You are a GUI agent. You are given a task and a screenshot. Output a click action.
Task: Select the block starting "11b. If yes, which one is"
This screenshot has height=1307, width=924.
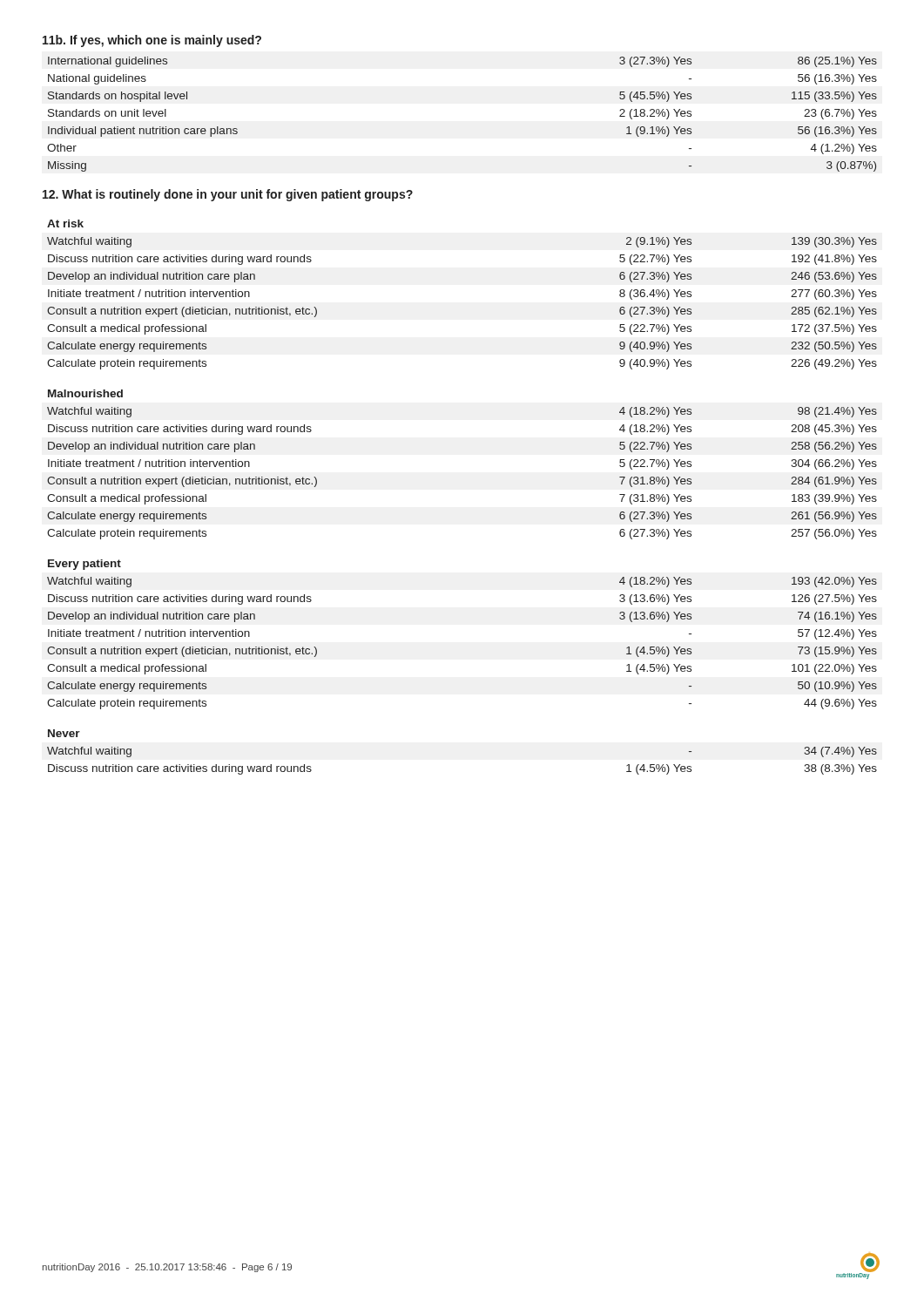pyautogui.click(x=152, y=40)
